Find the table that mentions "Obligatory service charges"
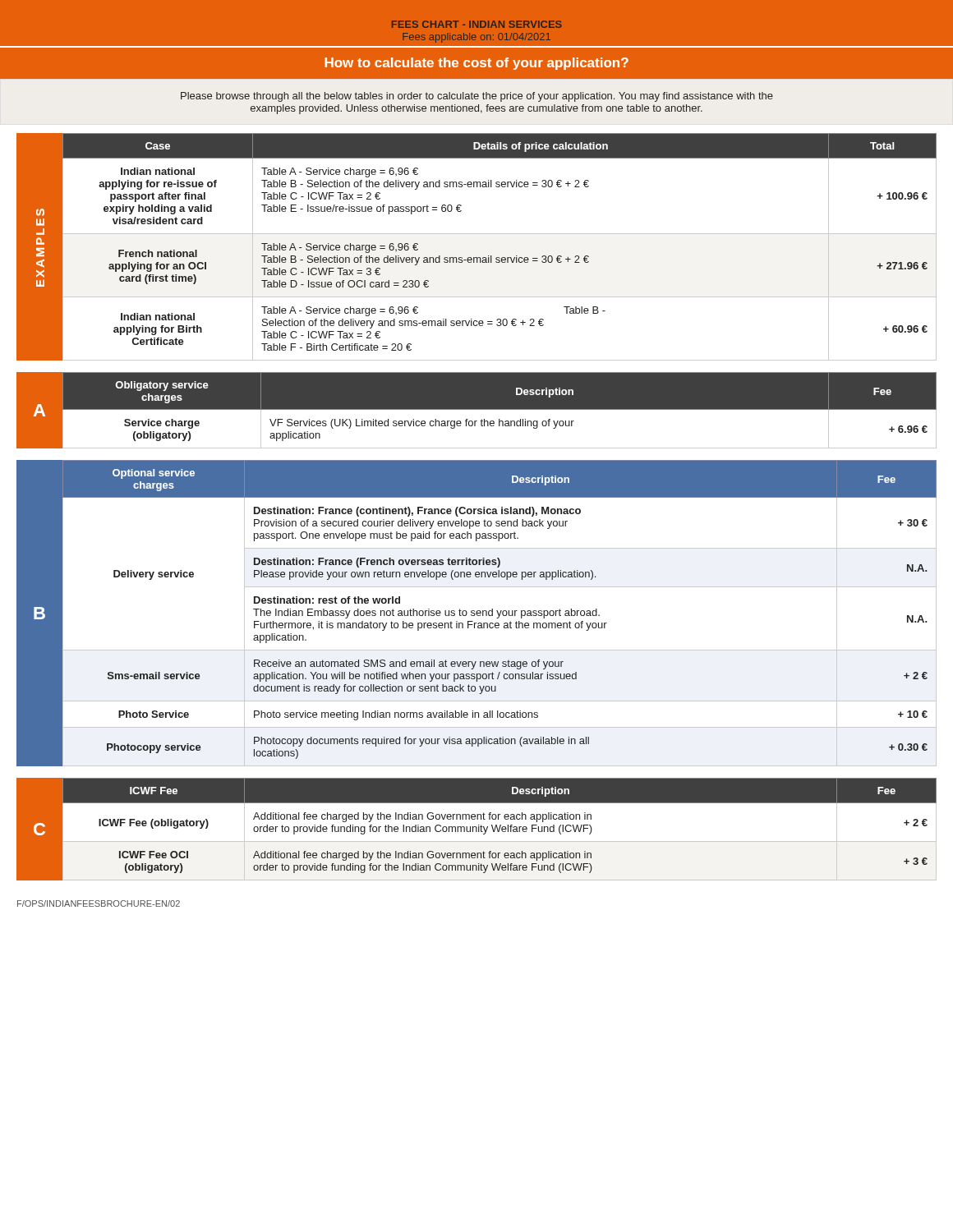This screenshot has height=1232, width=953. pos(500,410)
